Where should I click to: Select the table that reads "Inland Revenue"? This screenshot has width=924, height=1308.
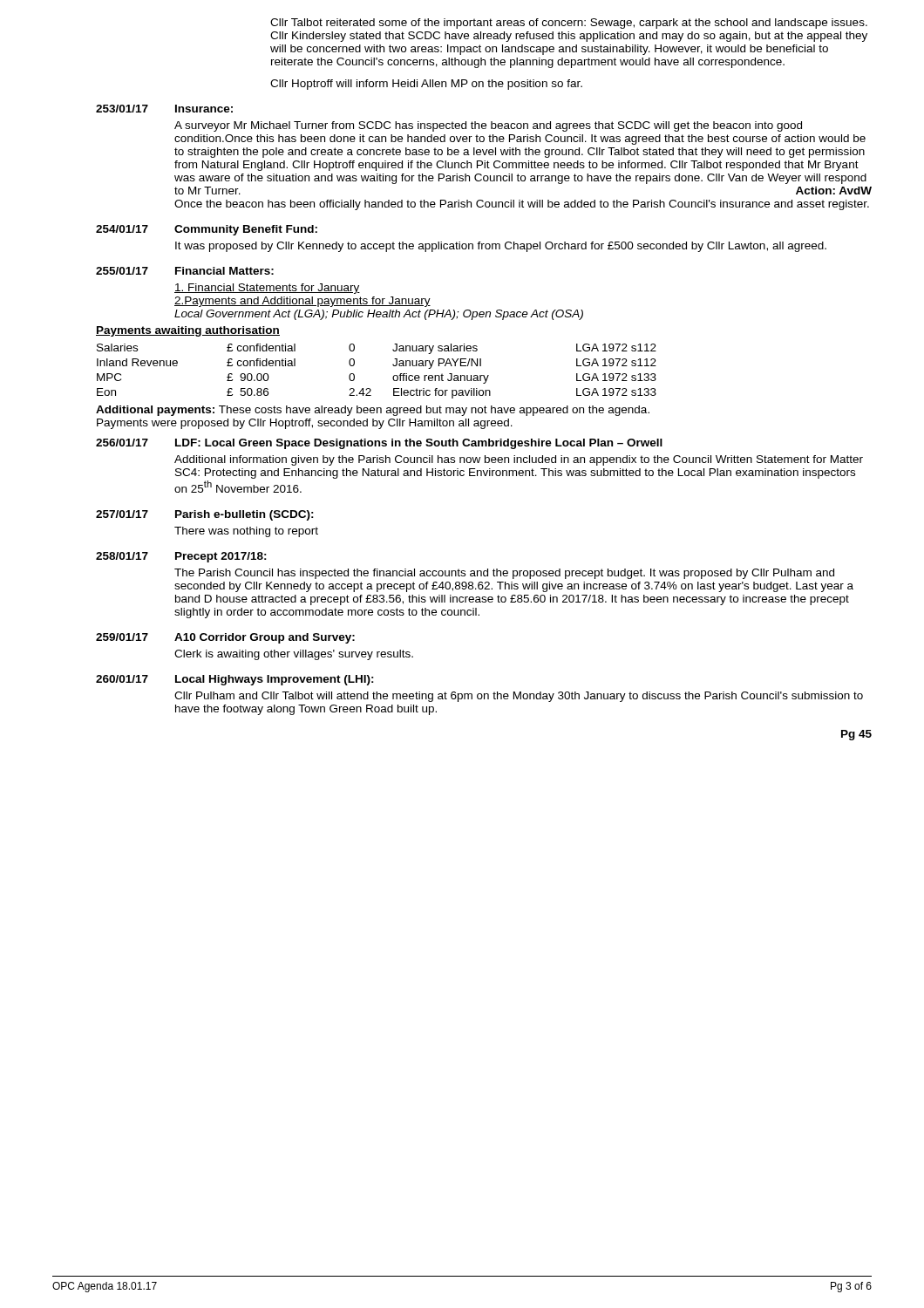pos(484,370)
